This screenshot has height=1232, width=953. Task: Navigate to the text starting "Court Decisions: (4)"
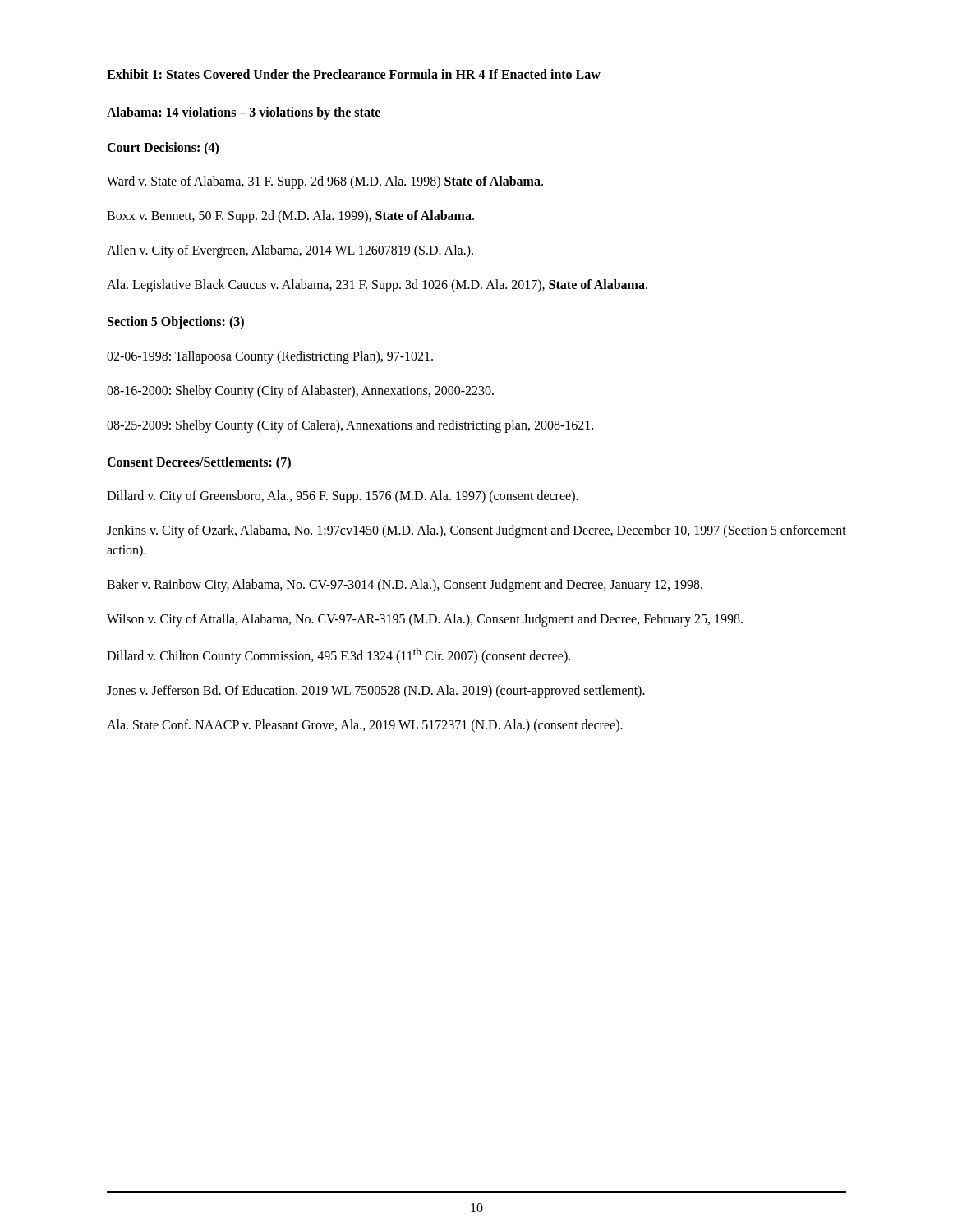pyautogui.click(x=163, y=147)
